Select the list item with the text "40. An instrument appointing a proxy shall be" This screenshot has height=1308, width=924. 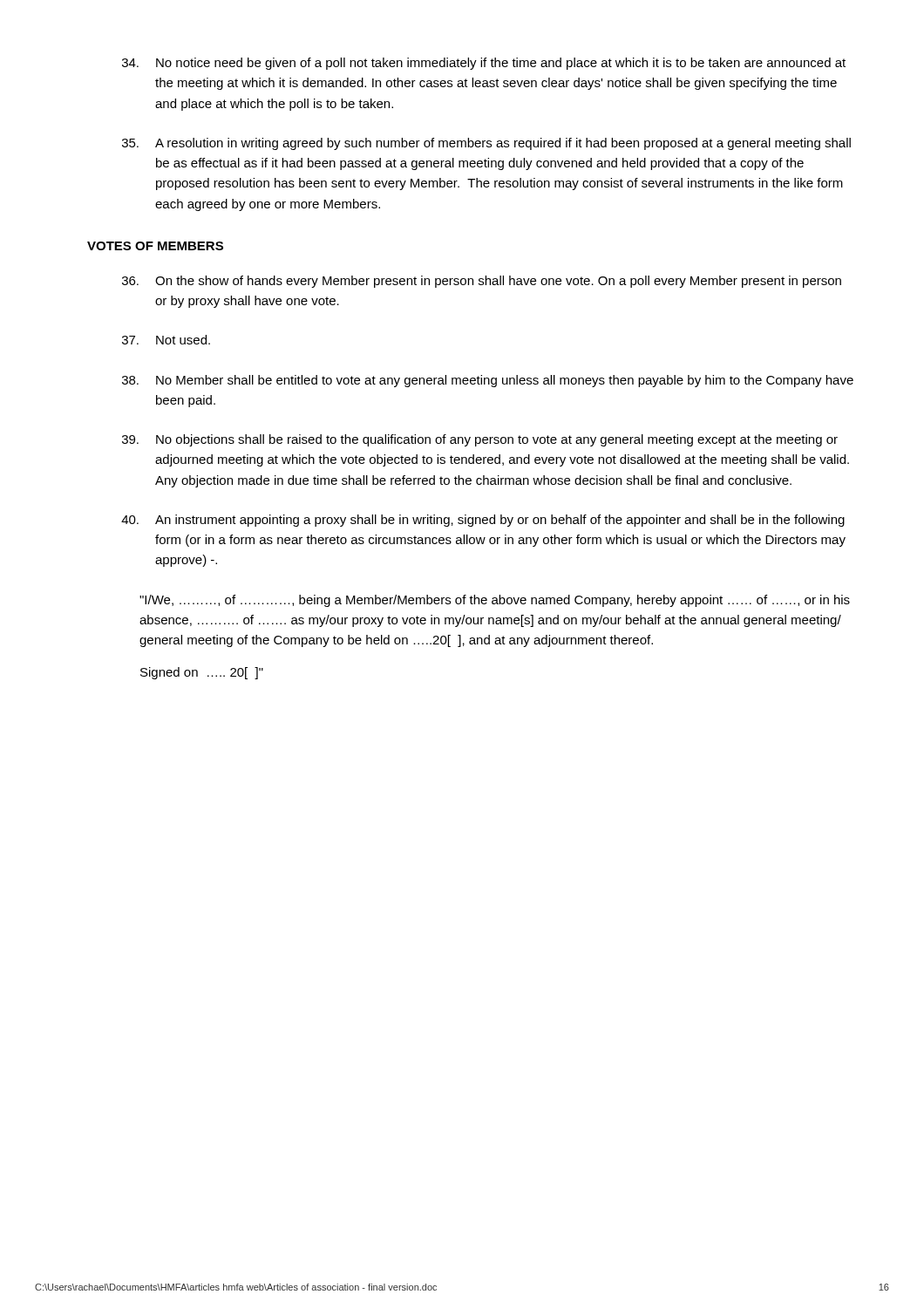471,539
